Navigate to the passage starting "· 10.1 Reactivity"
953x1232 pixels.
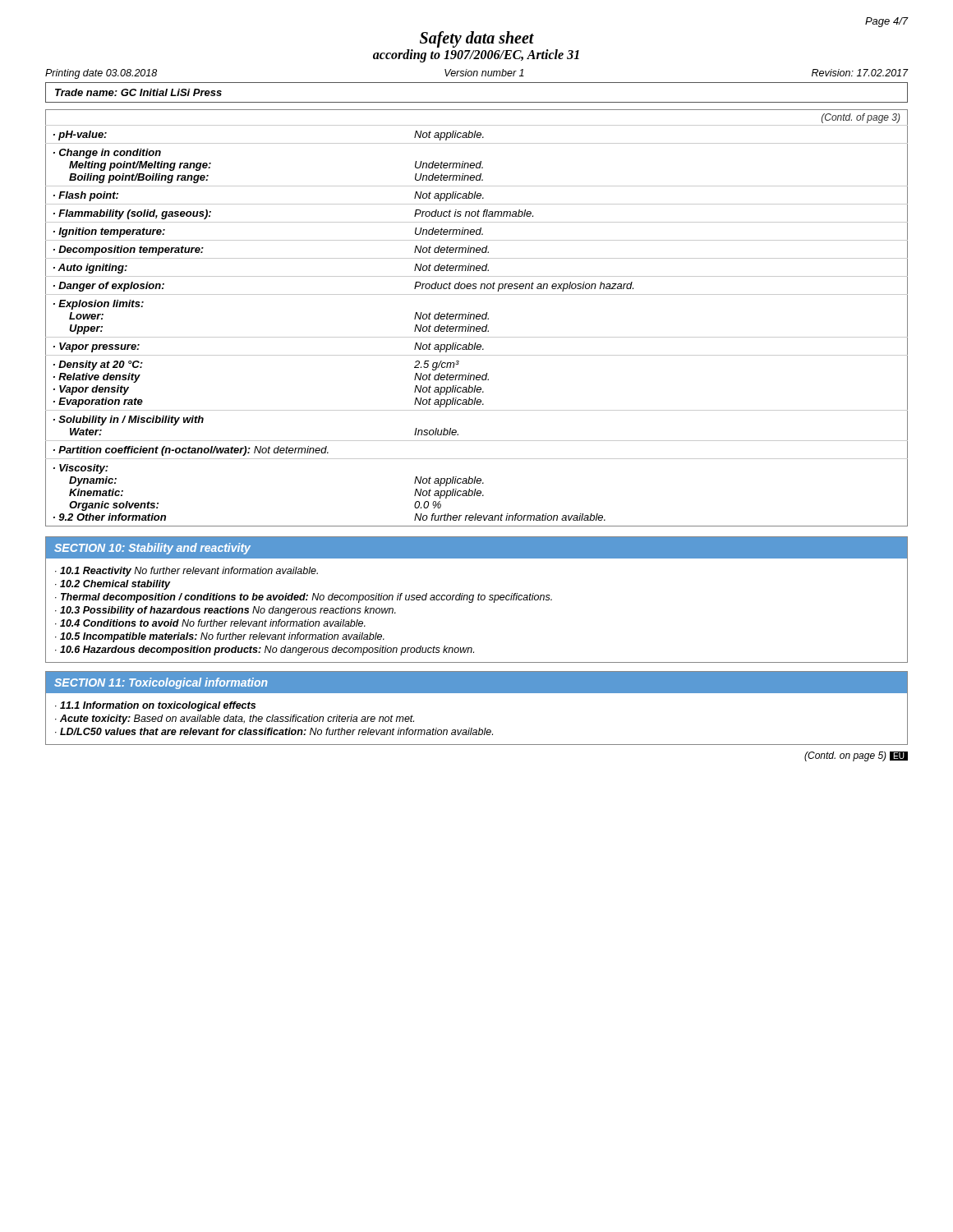476,610
